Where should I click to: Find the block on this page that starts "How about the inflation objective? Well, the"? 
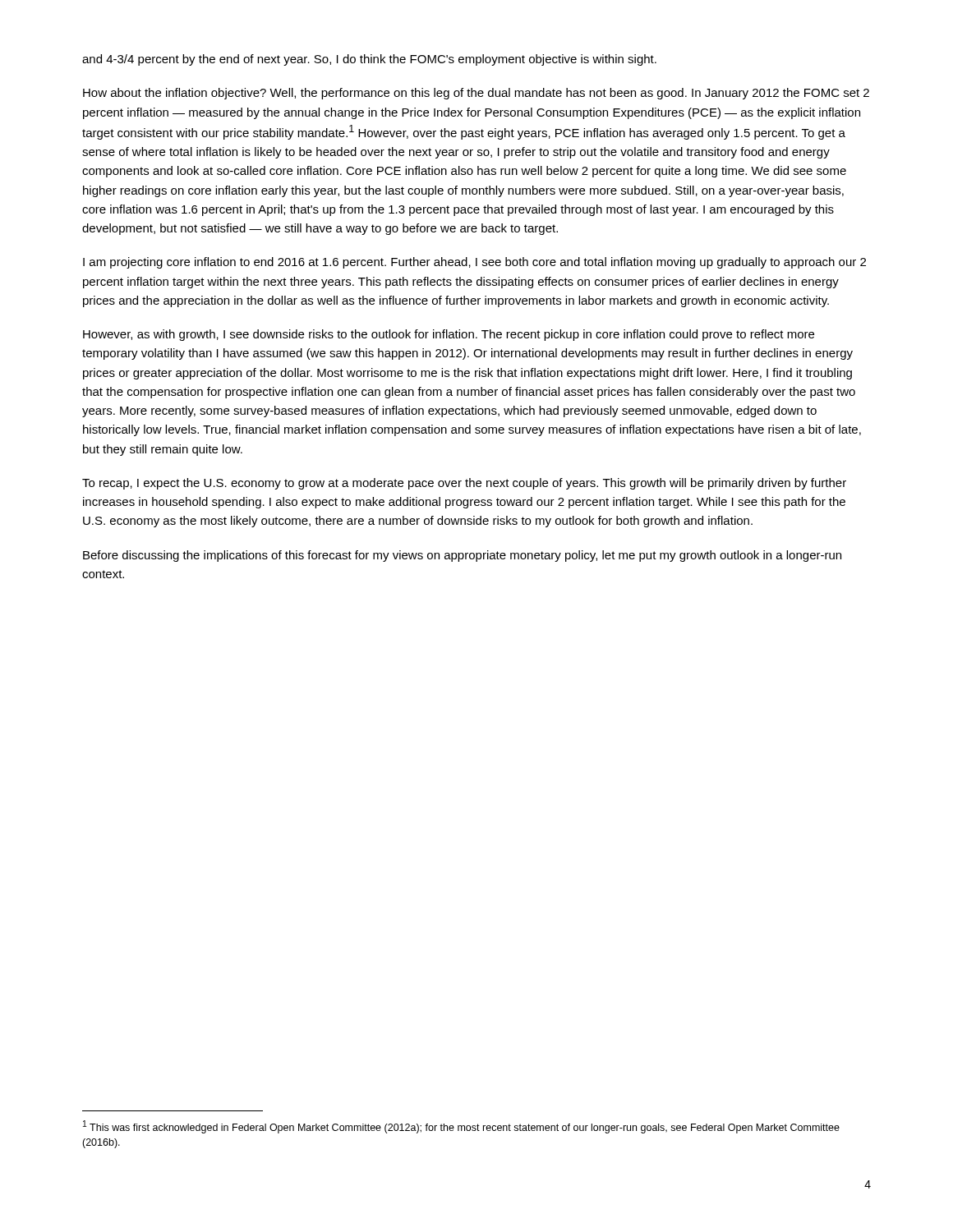click(476, 160)
